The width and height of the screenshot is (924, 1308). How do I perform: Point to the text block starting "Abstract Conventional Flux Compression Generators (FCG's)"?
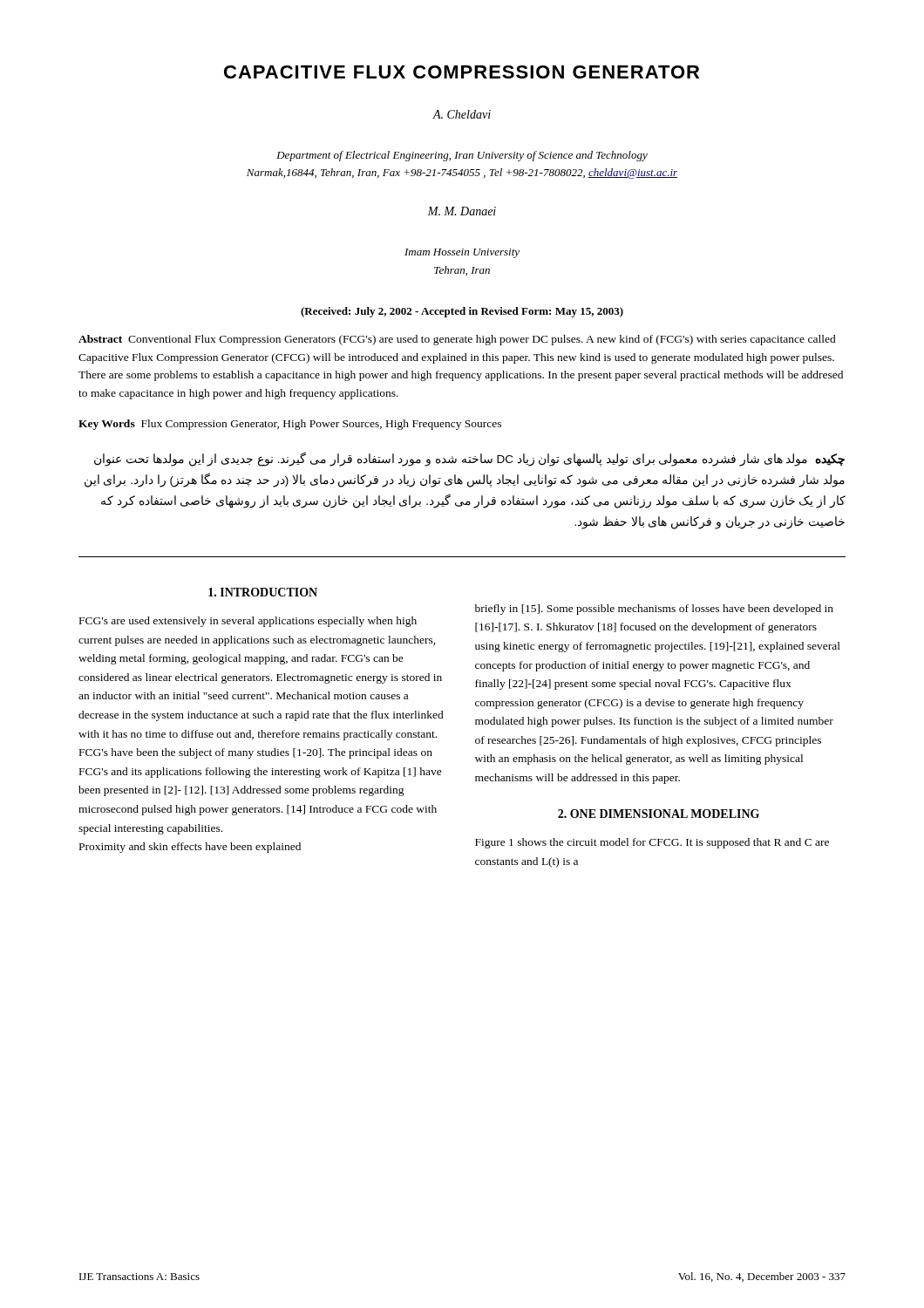461,366
